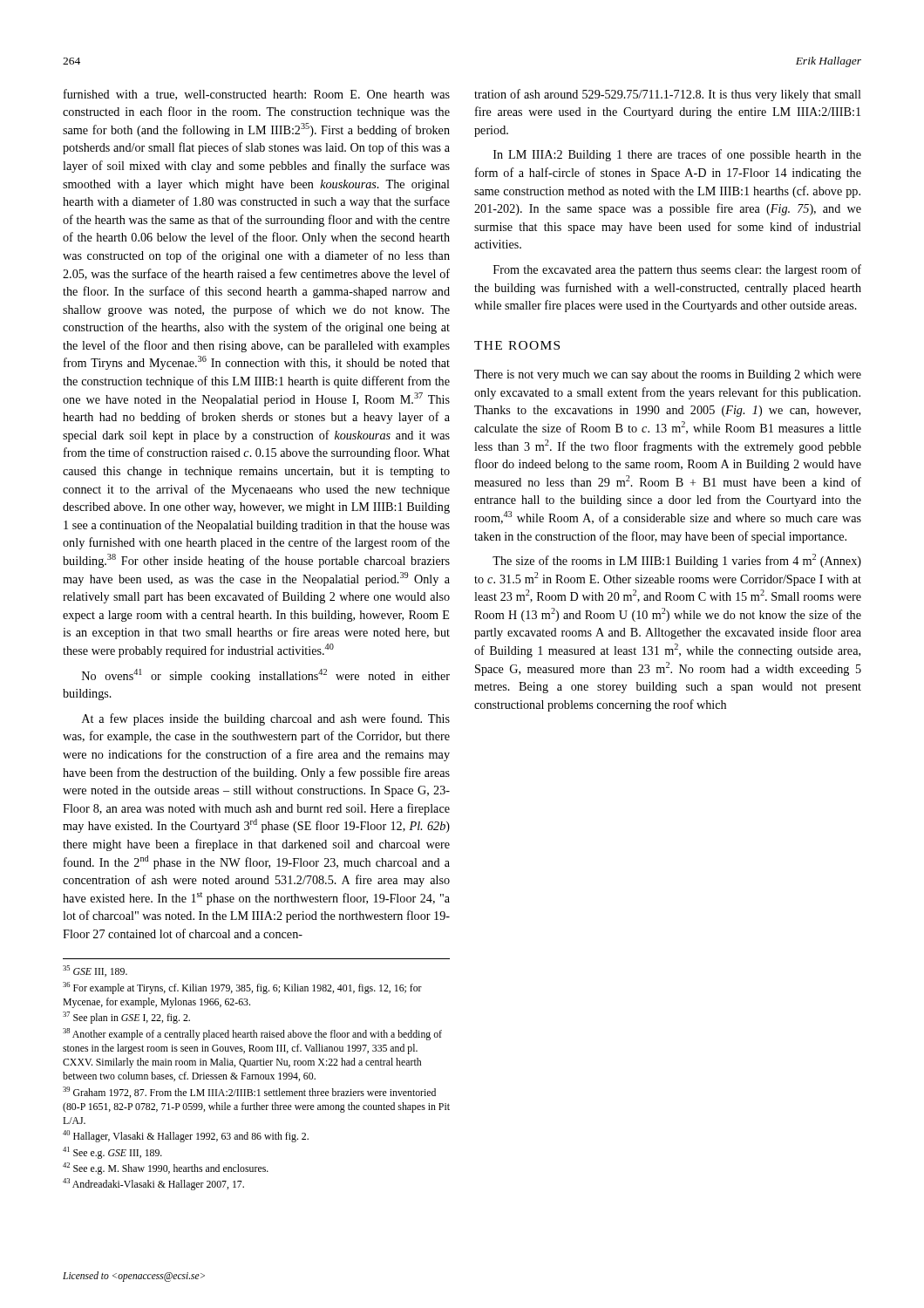Locate the text block starting "furnished with a"
Image resolution: width=924 pixels, height=1308 pixels.
coord(256,372)
